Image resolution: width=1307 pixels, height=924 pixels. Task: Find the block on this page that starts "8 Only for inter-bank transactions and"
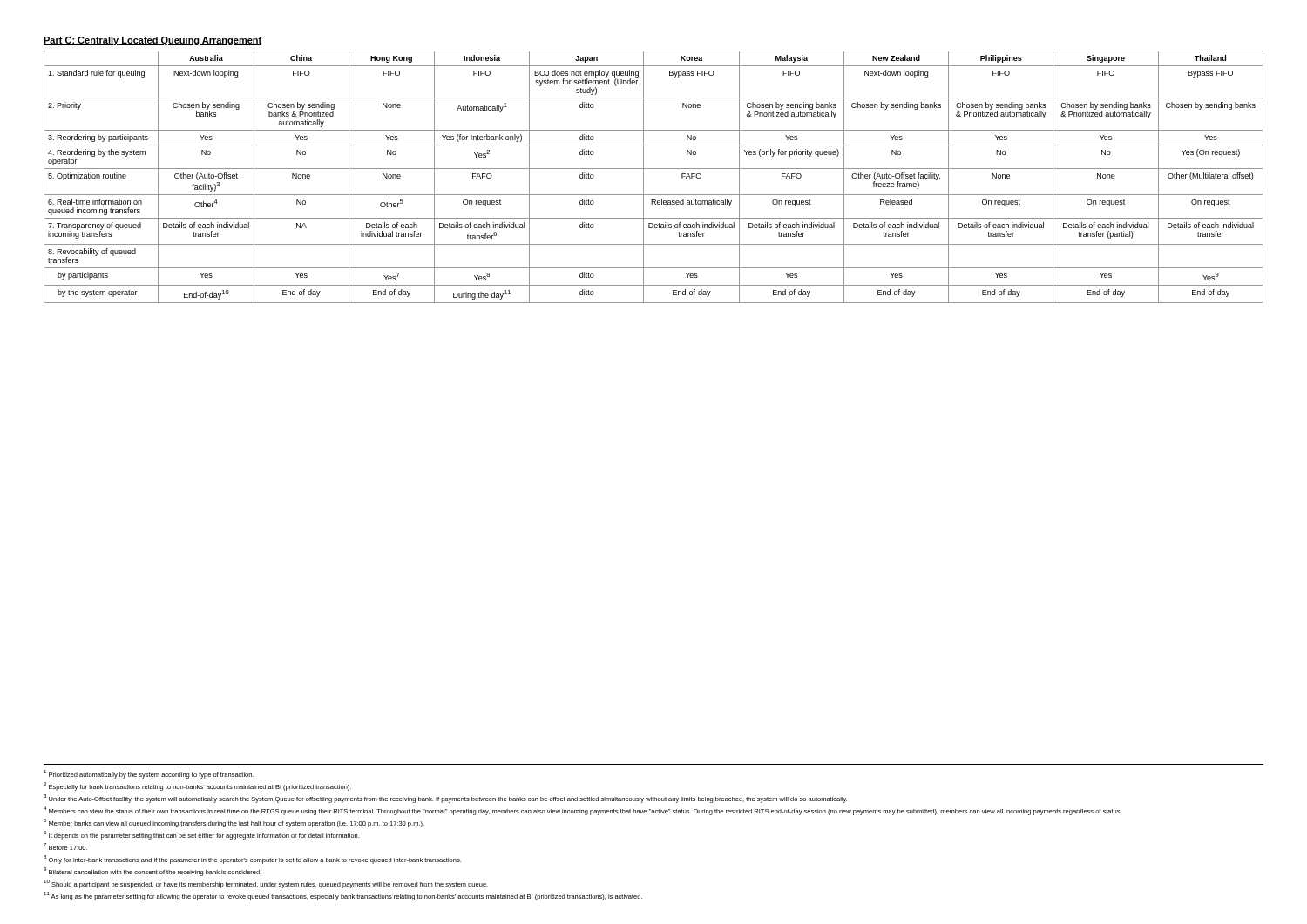(x=253, y=858)
